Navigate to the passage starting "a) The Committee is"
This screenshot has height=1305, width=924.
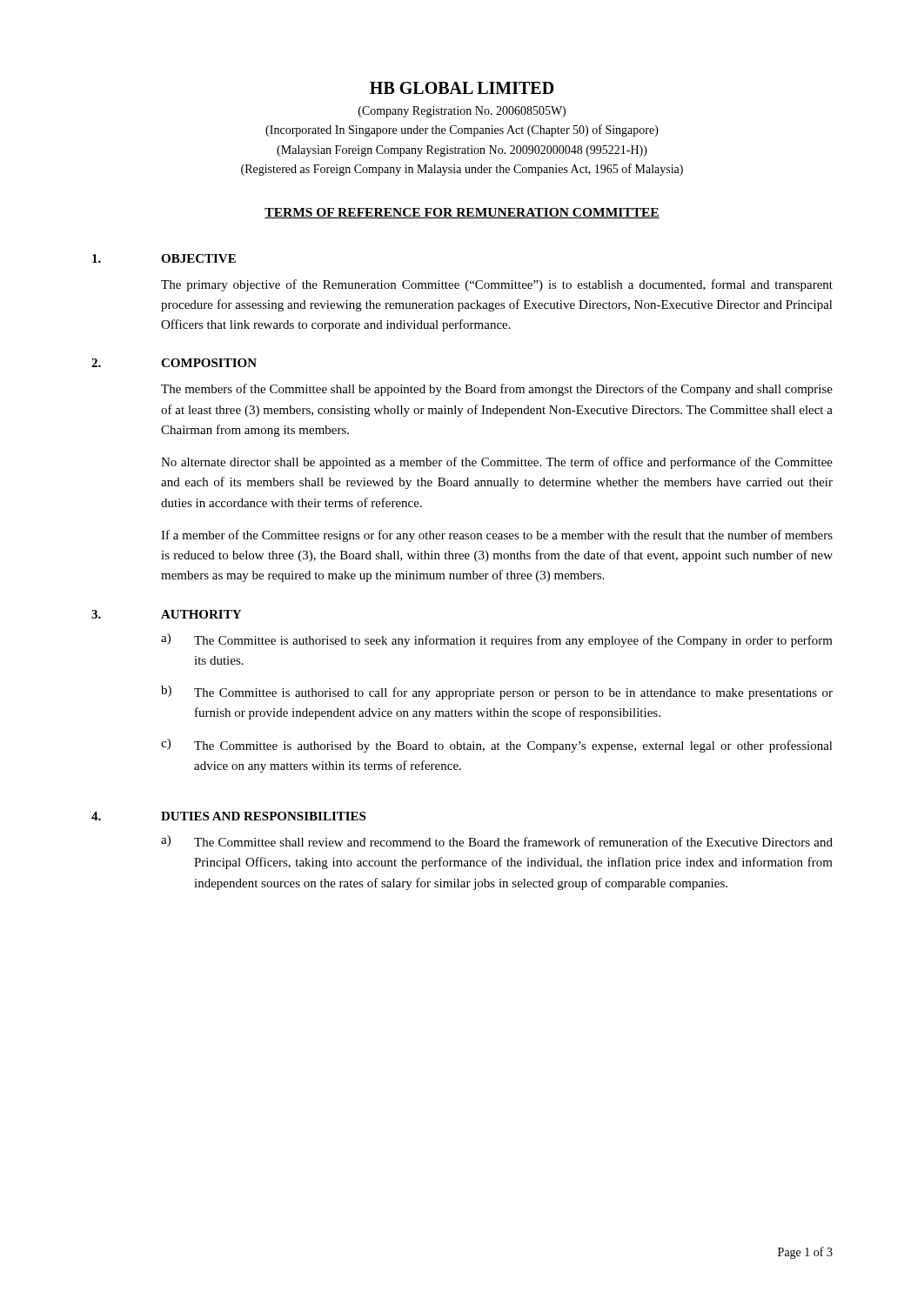pyautogui.click(x=497, y=651)
